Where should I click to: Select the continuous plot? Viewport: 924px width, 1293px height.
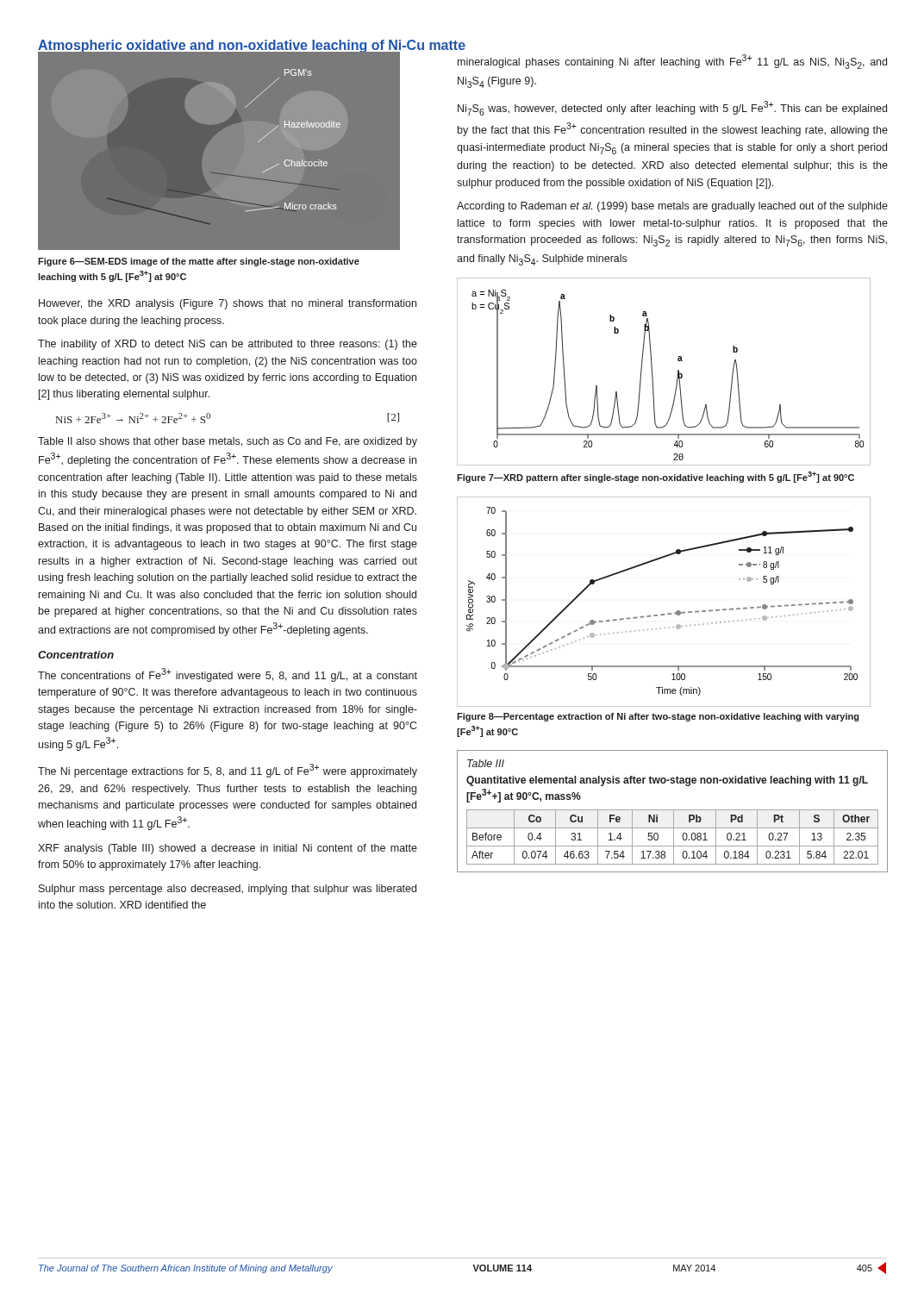tap(664, 372)
